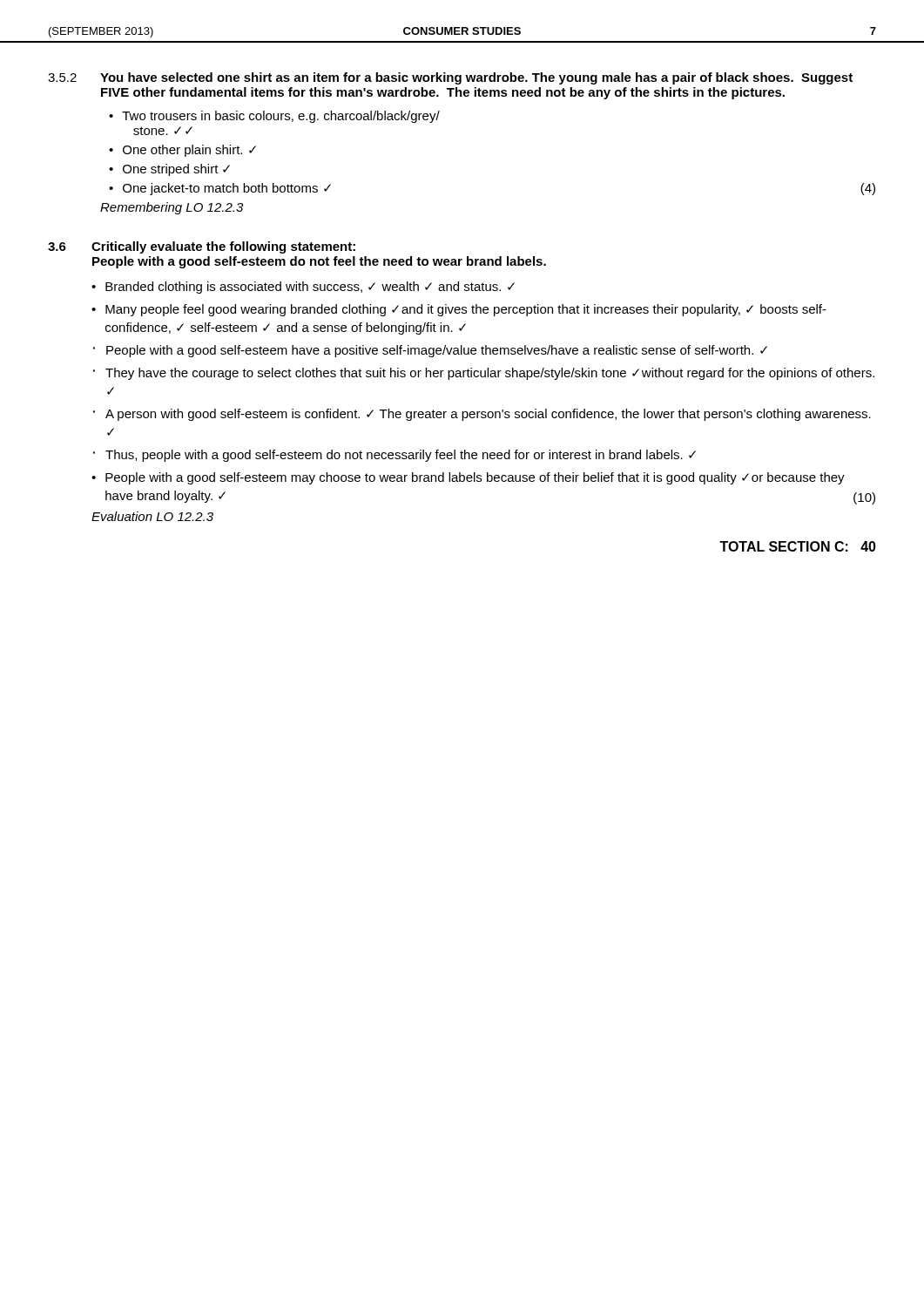Point to the text block starting "One other plain shirt. ✓"
This screenshot has width=924, height=1307.
pyautogui.click(x=190, y=150)
